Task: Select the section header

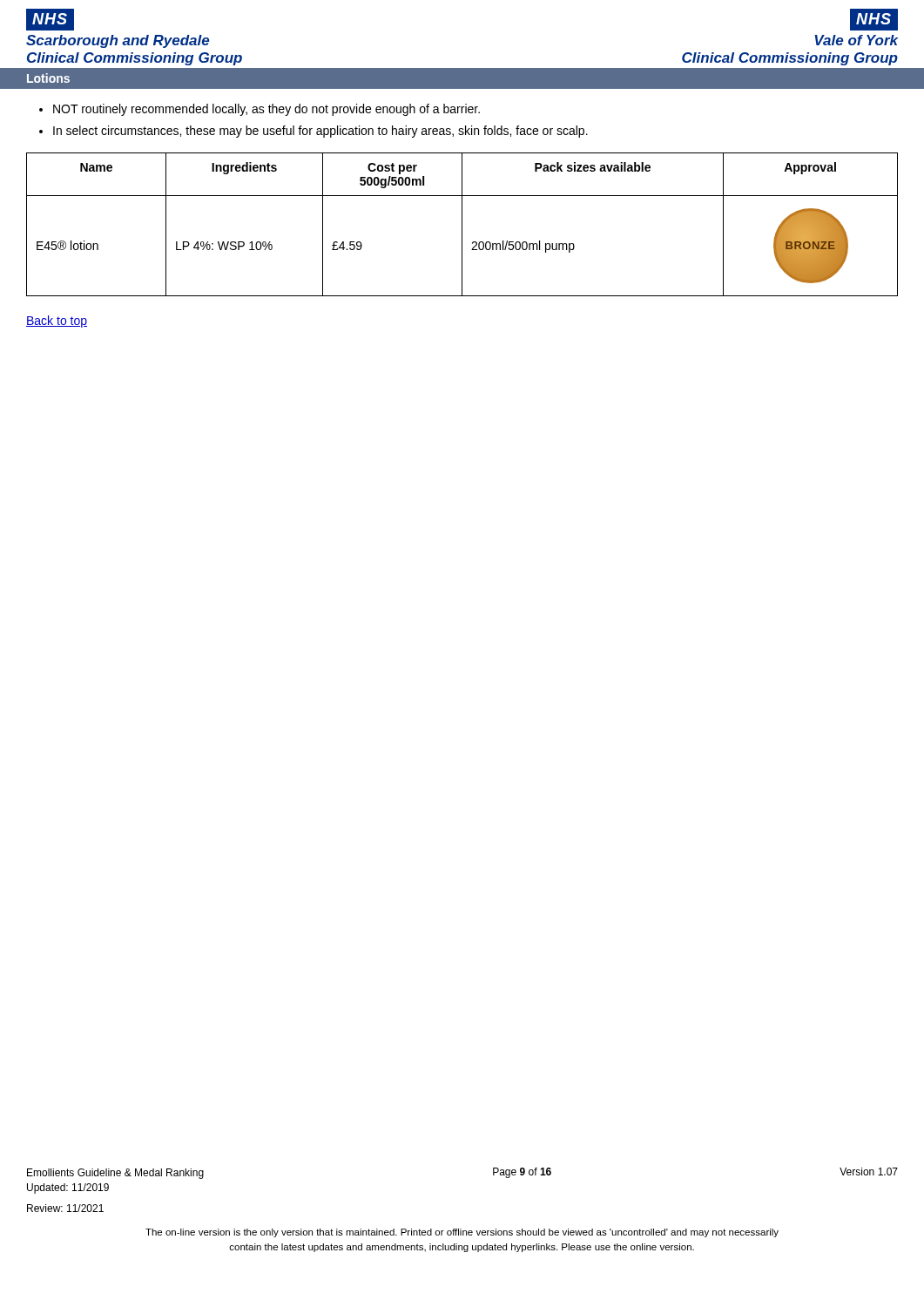Action: [x=48, y=78]
